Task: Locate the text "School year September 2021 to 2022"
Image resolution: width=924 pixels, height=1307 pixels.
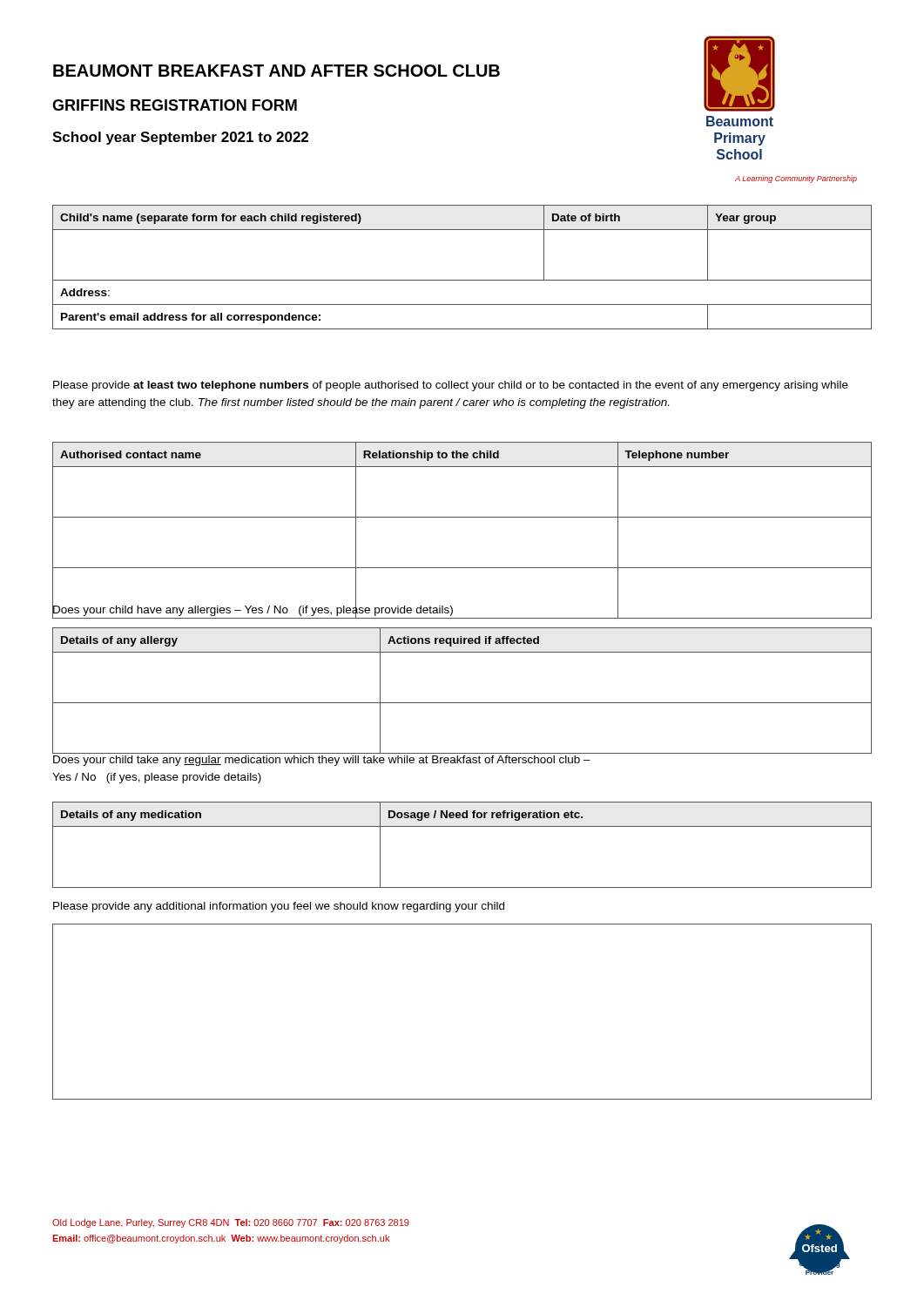Action: [181, 137]
